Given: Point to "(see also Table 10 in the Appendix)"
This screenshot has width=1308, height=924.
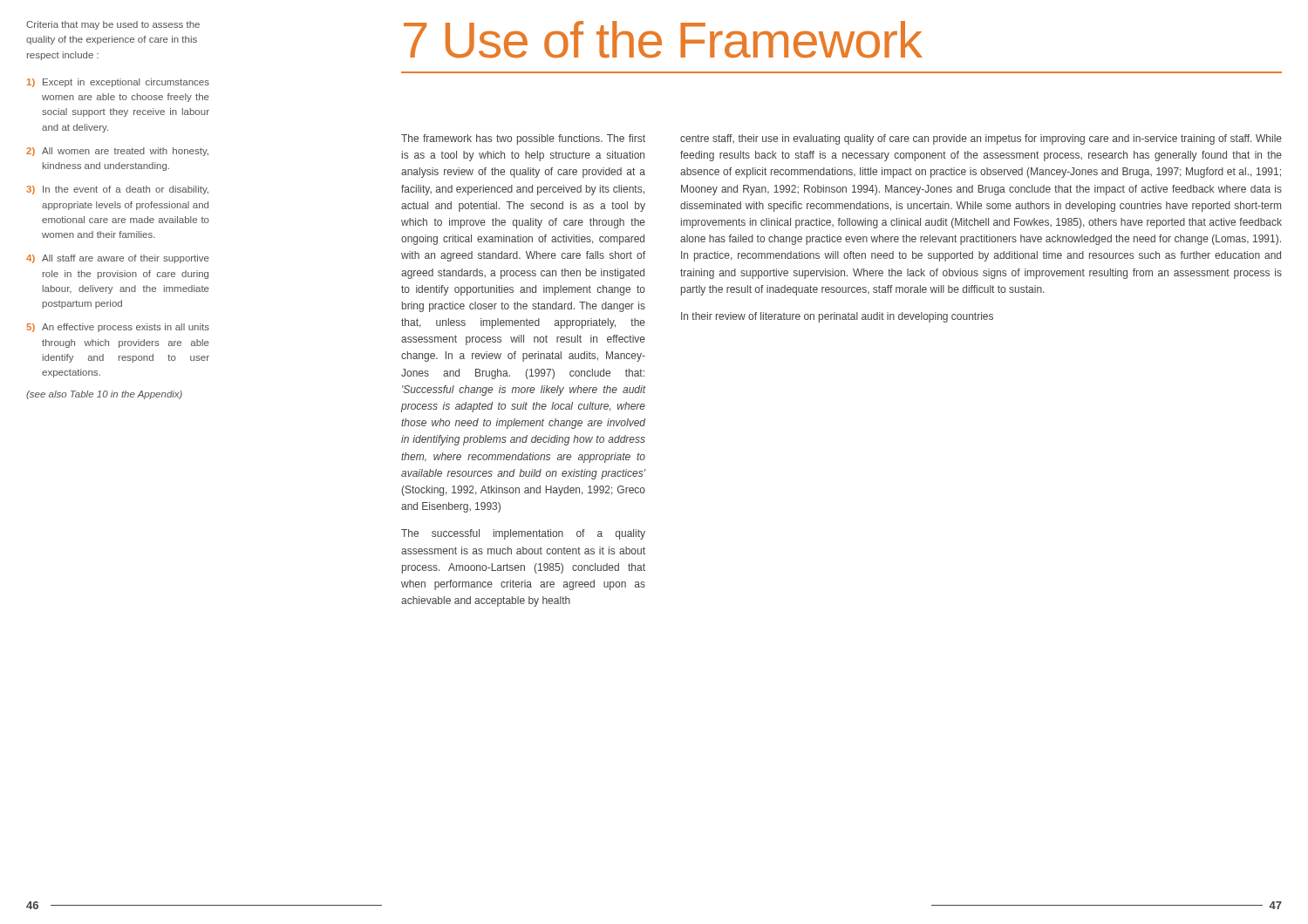Looking at the screenshot, I should (x=104, y=394).
